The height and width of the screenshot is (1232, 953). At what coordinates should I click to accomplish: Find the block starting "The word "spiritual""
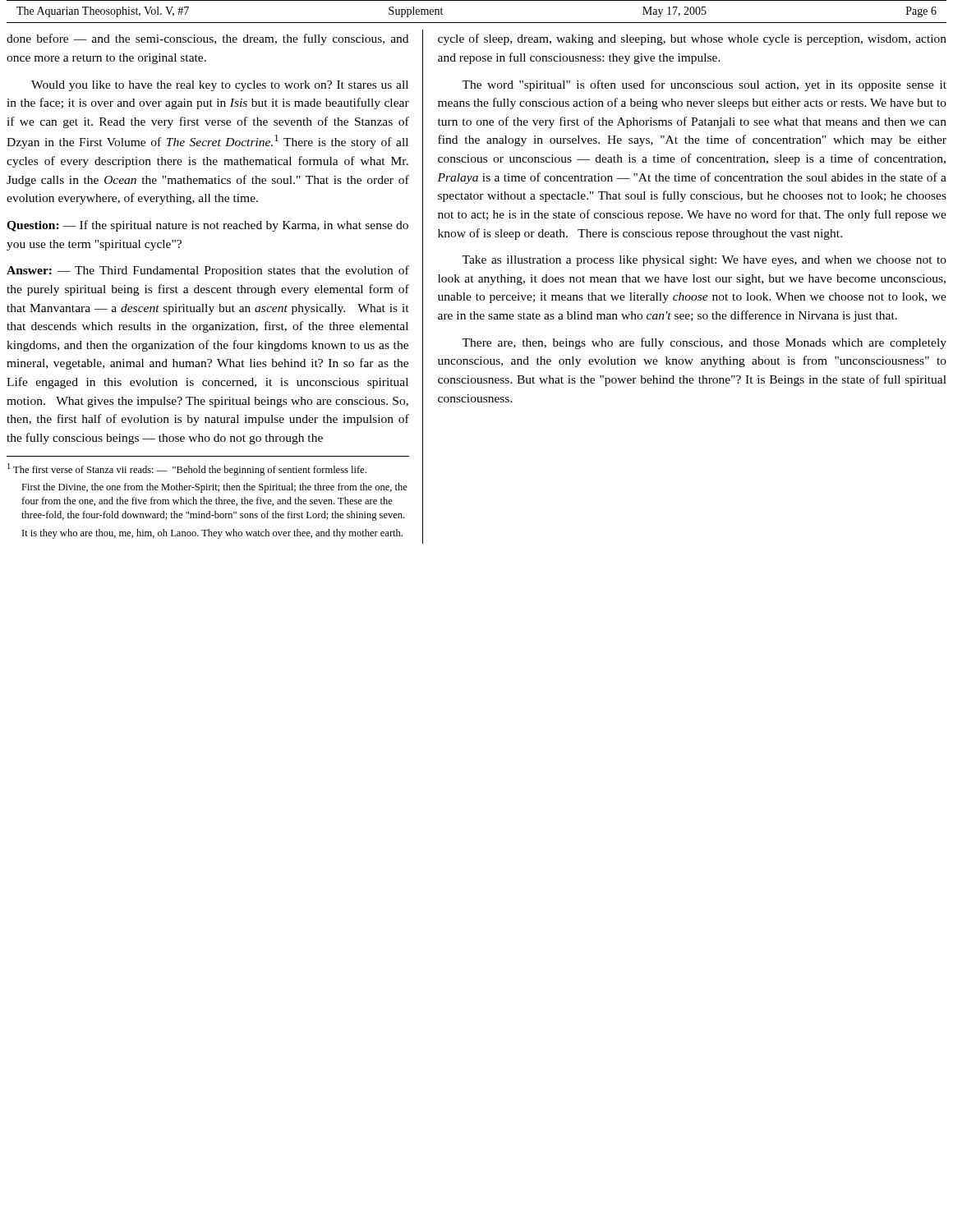tap(692, 159)
